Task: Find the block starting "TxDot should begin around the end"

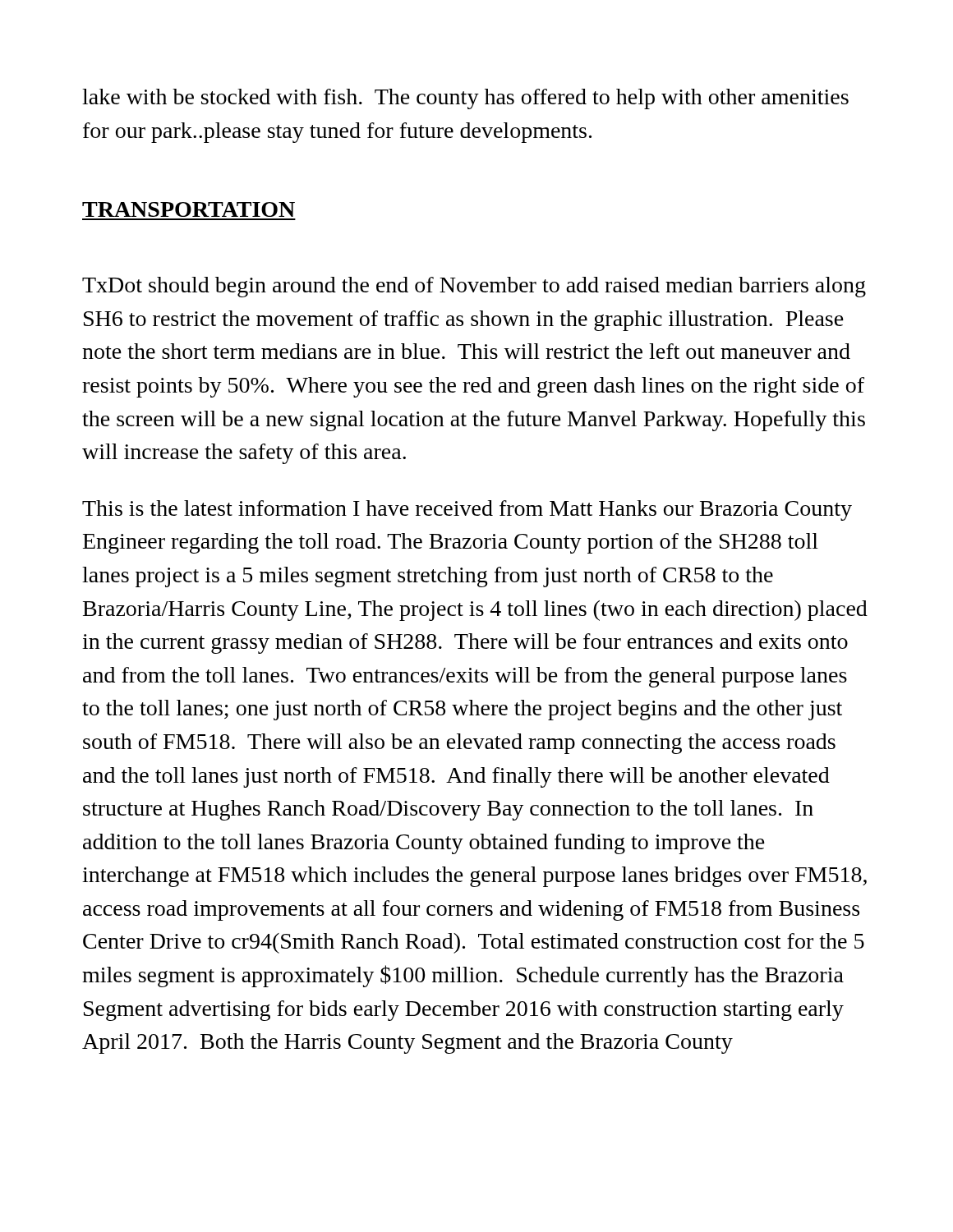Action: [476, 664]
